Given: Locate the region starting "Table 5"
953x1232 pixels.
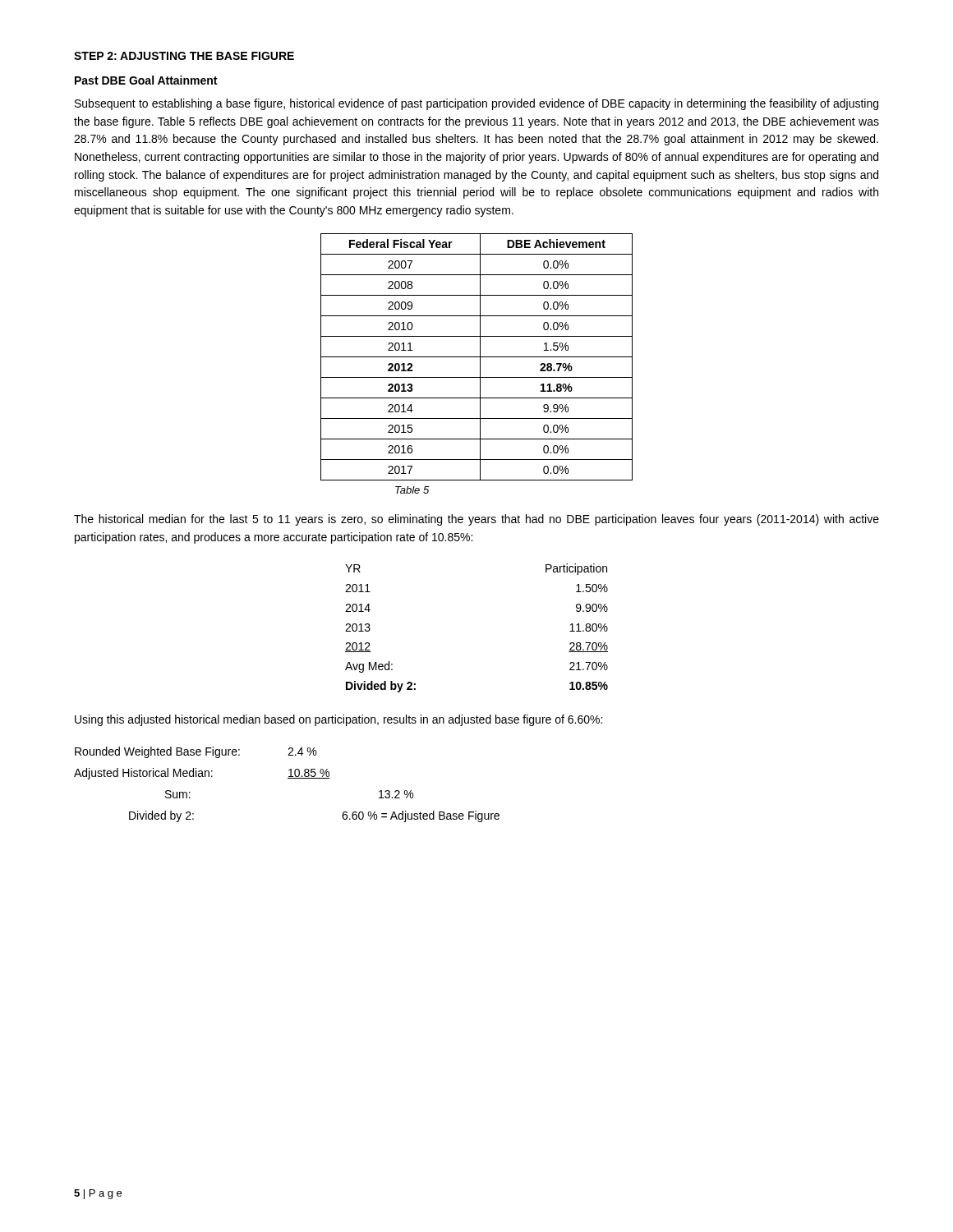Looking at the screenshot, I should click(412, 490).
